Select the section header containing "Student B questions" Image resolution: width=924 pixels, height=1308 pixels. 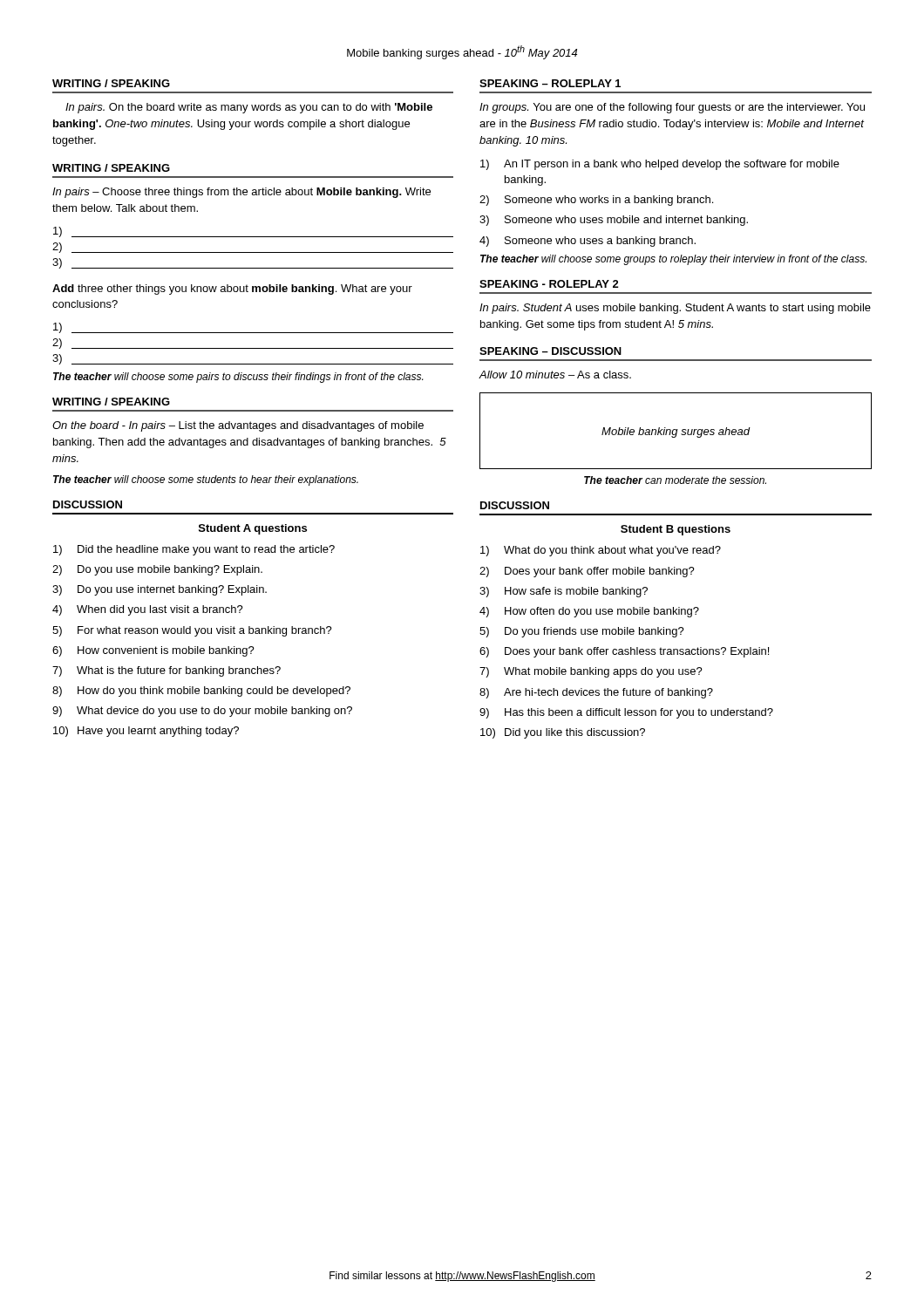[676, 529]
